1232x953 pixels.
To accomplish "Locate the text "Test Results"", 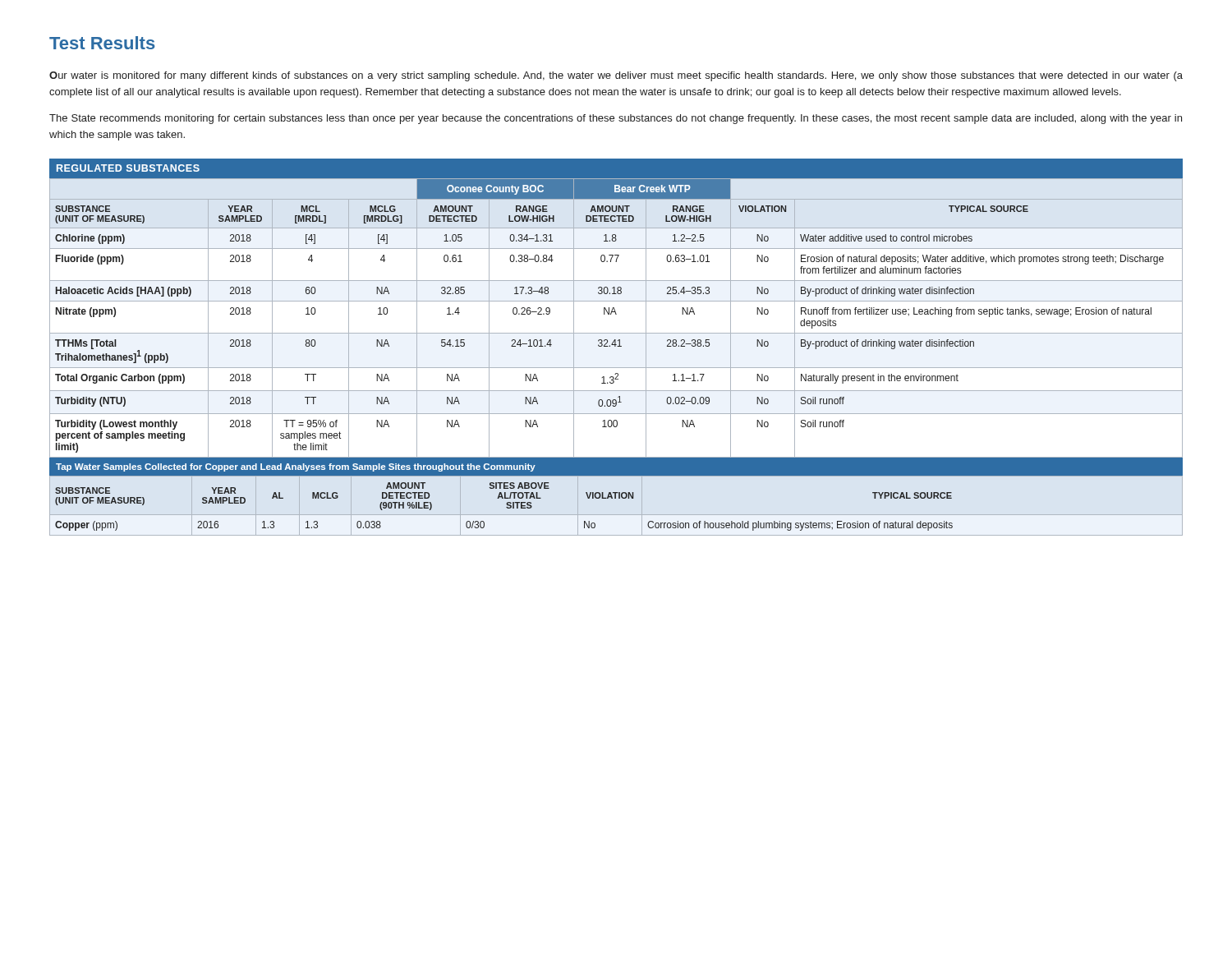I will click(x=102, y=44).
